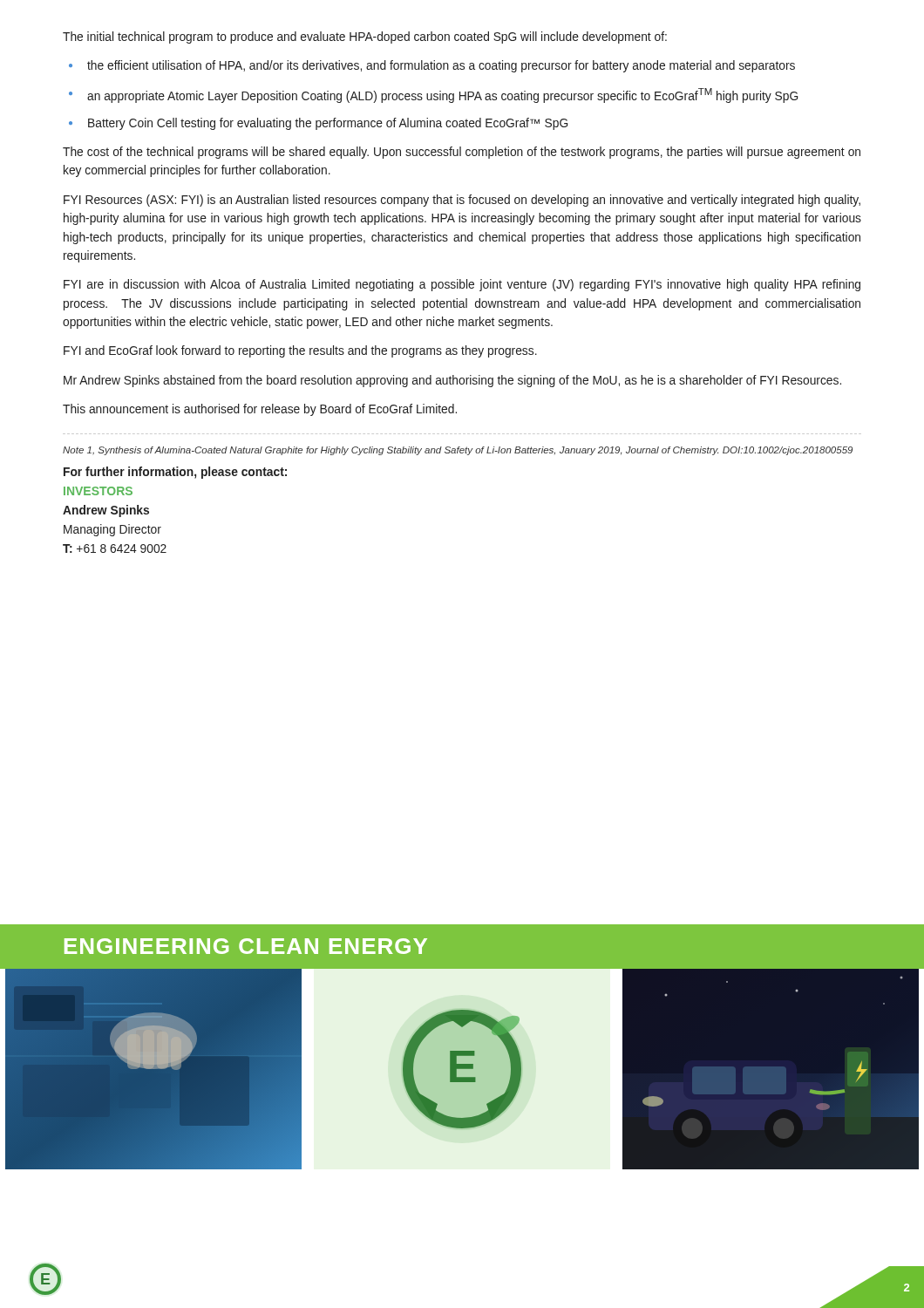The image size is (924, 1308).
Task: Point to the text block starting "FYI Resources (ASX: FYI)"
Action: click(462, 228)
